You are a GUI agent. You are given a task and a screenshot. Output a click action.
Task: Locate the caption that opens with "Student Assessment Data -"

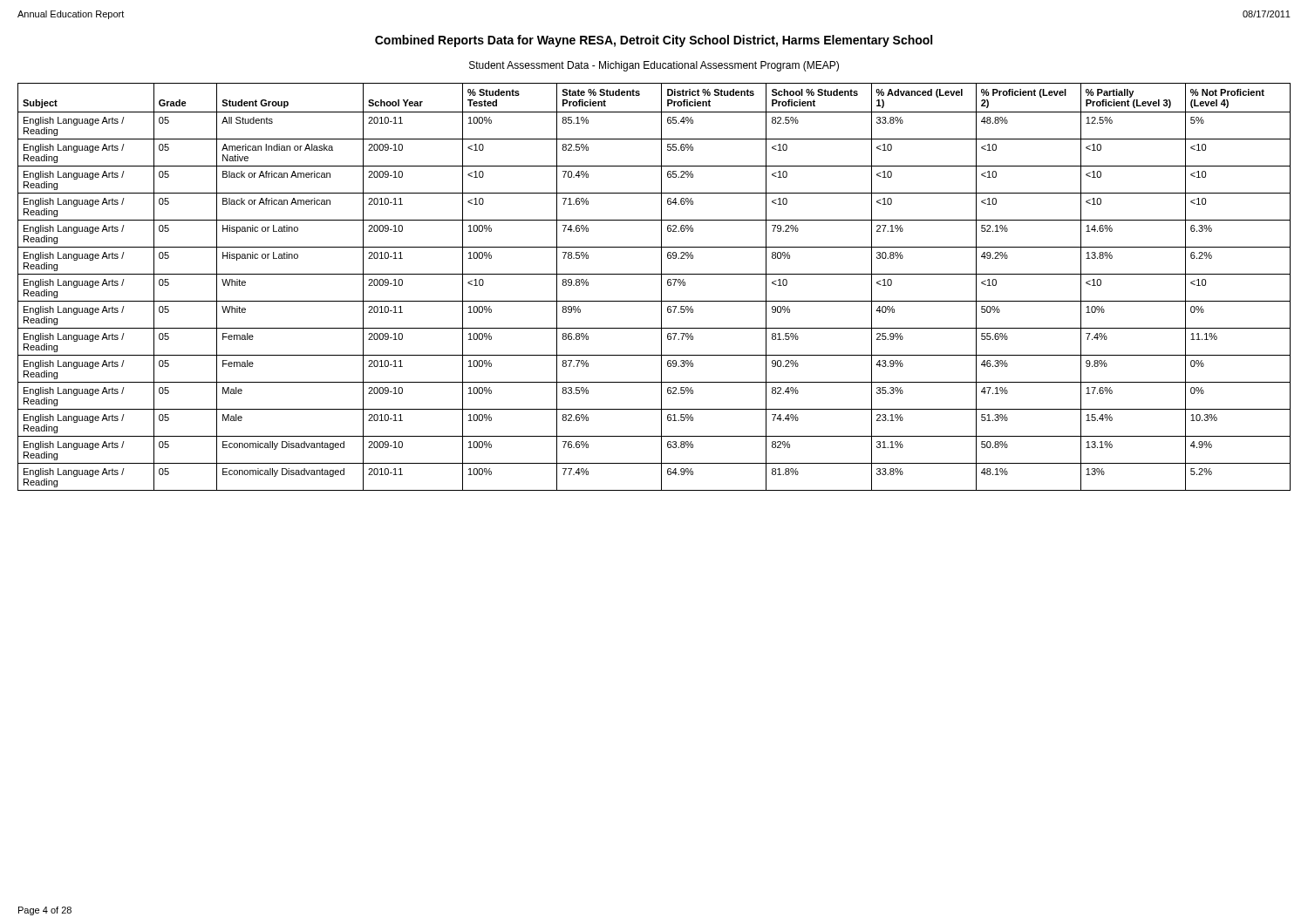(654, 65)
